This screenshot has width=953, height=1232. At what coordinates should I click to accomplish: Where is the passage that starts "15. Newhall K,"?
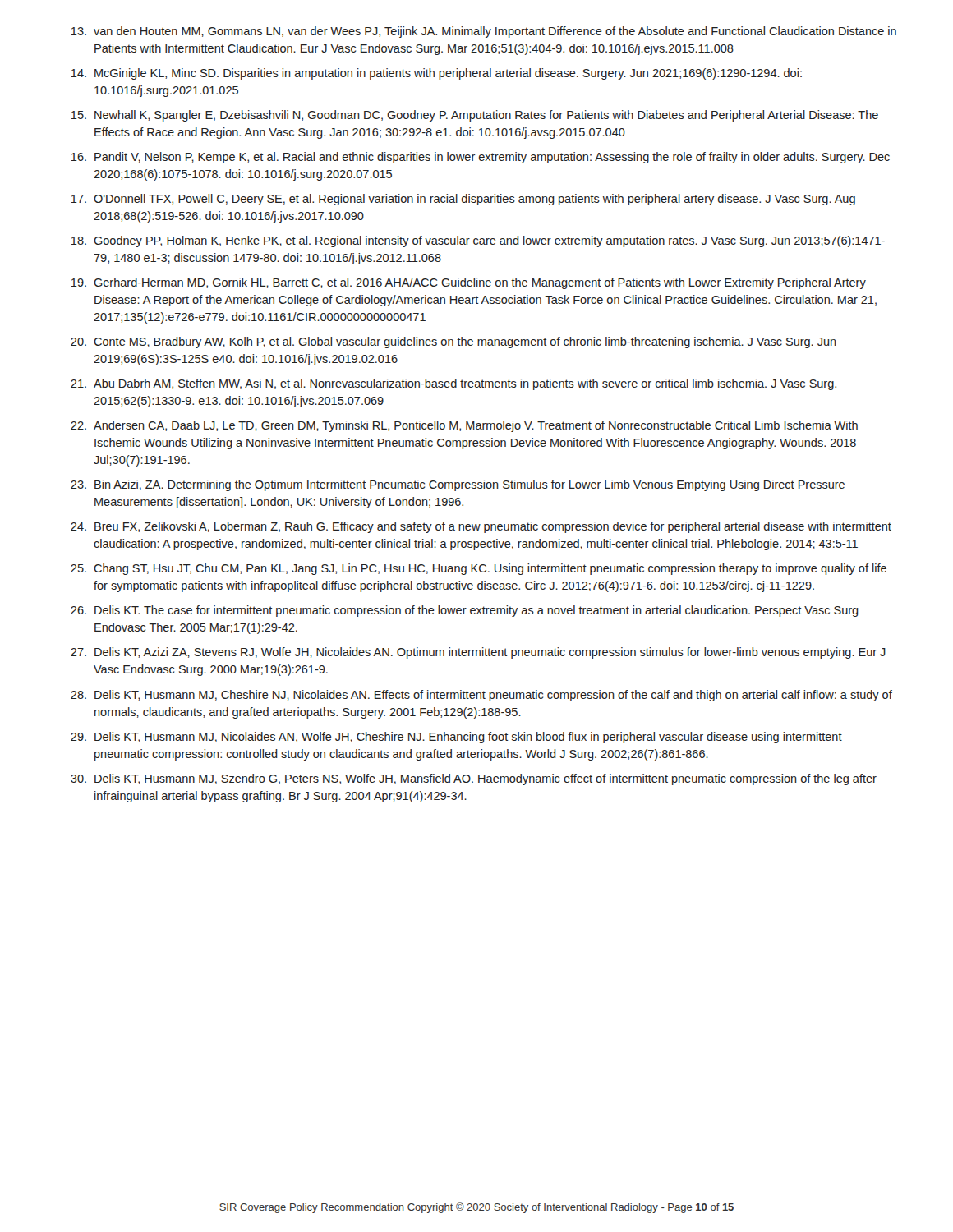point(476,124)
